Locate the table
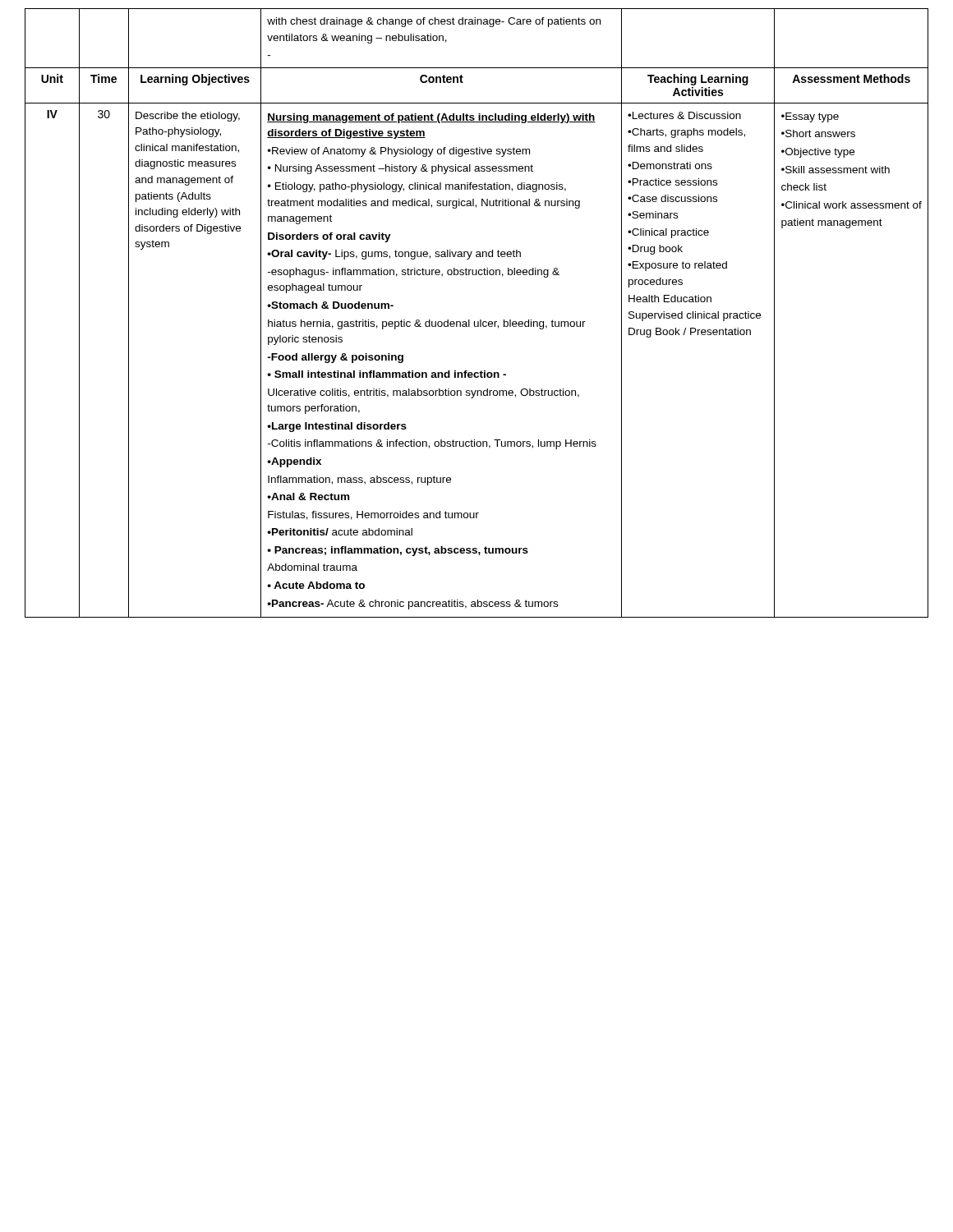Viewport: 953px width, 1232px height. (476, 313)
